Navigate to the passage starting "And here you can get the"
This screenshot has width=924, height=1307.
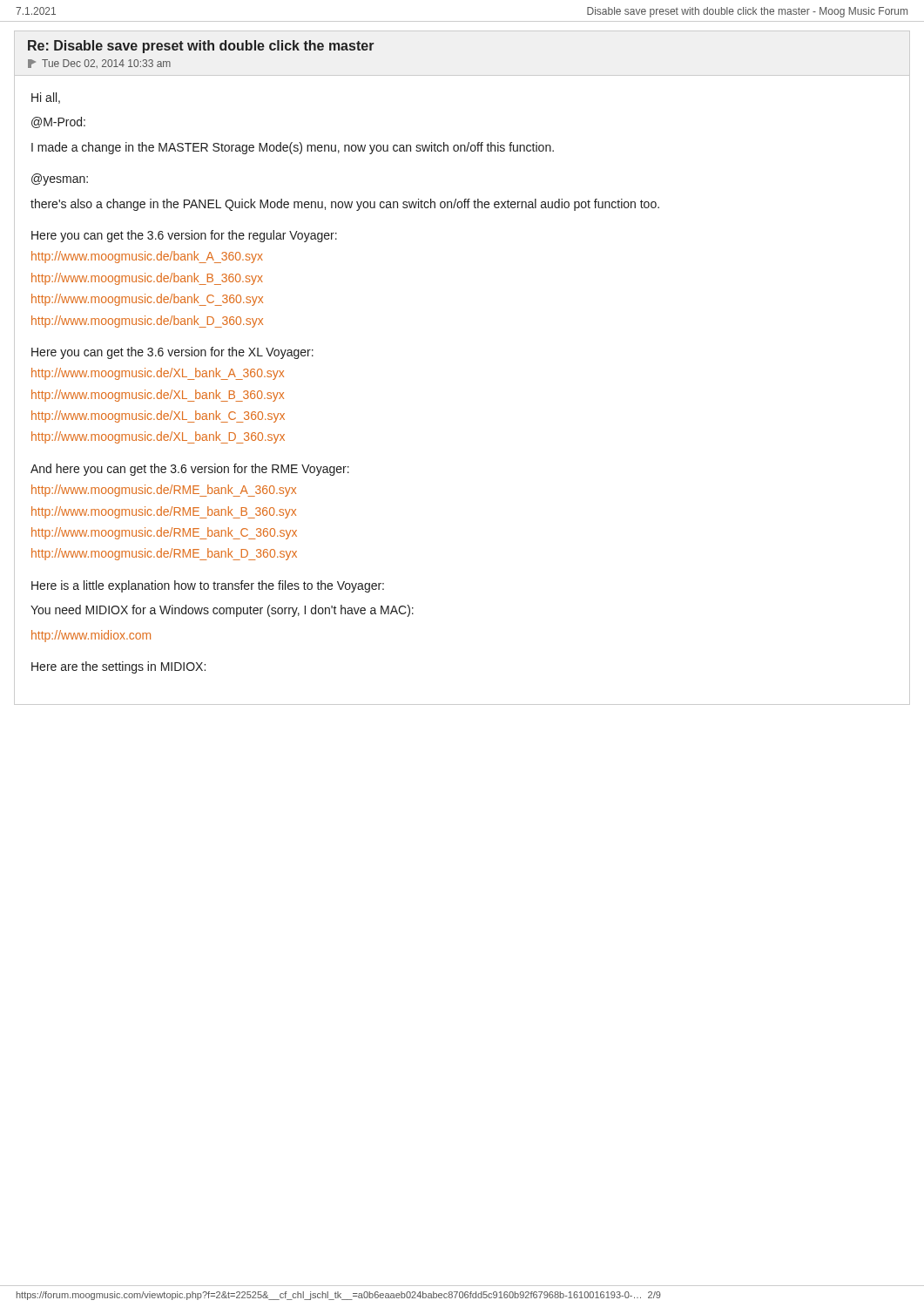[190, 469]
